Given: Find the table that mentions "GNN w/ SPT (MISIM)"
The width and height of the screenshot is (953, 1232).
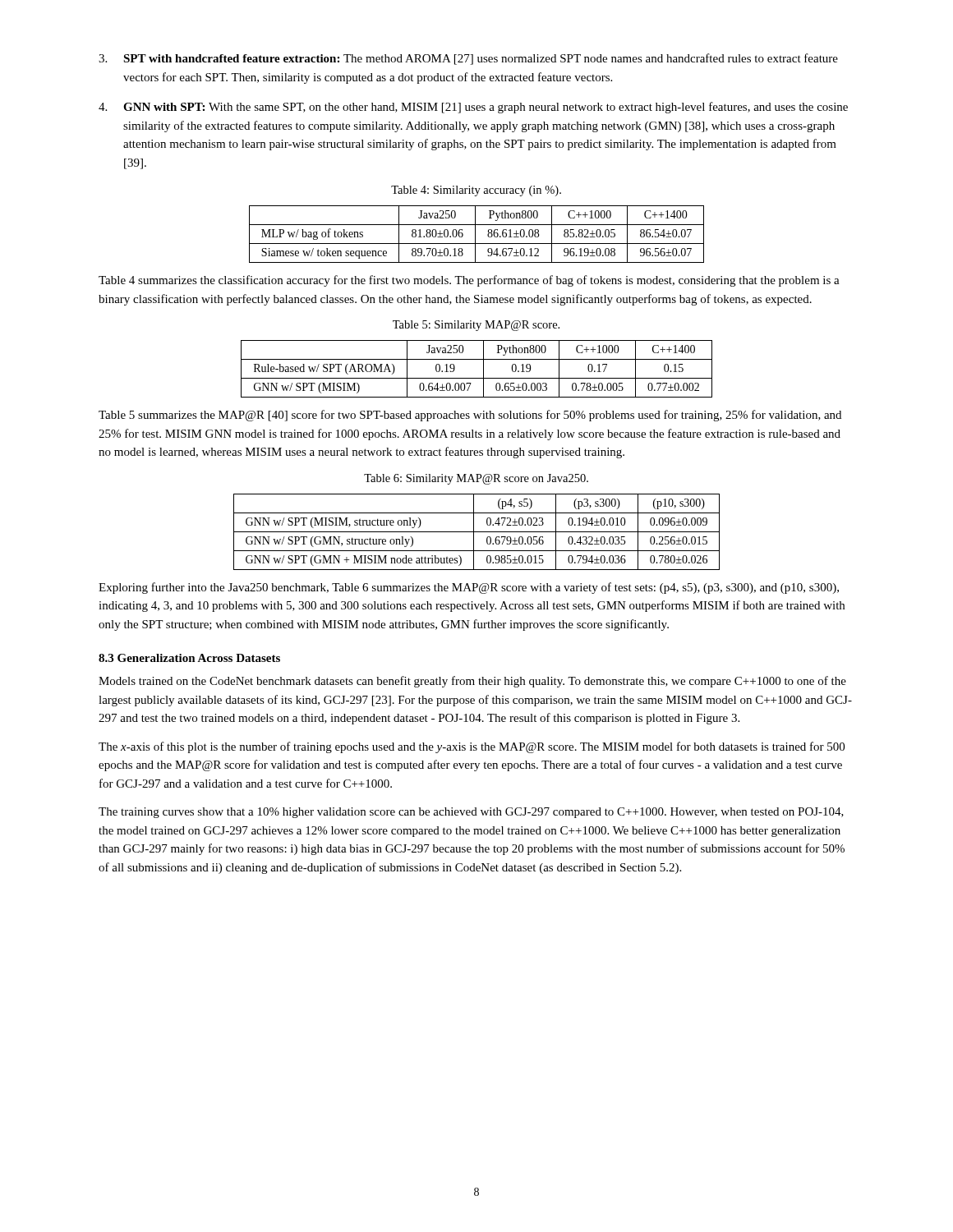Looking at the screenshot, I should (x=476, y=369).
